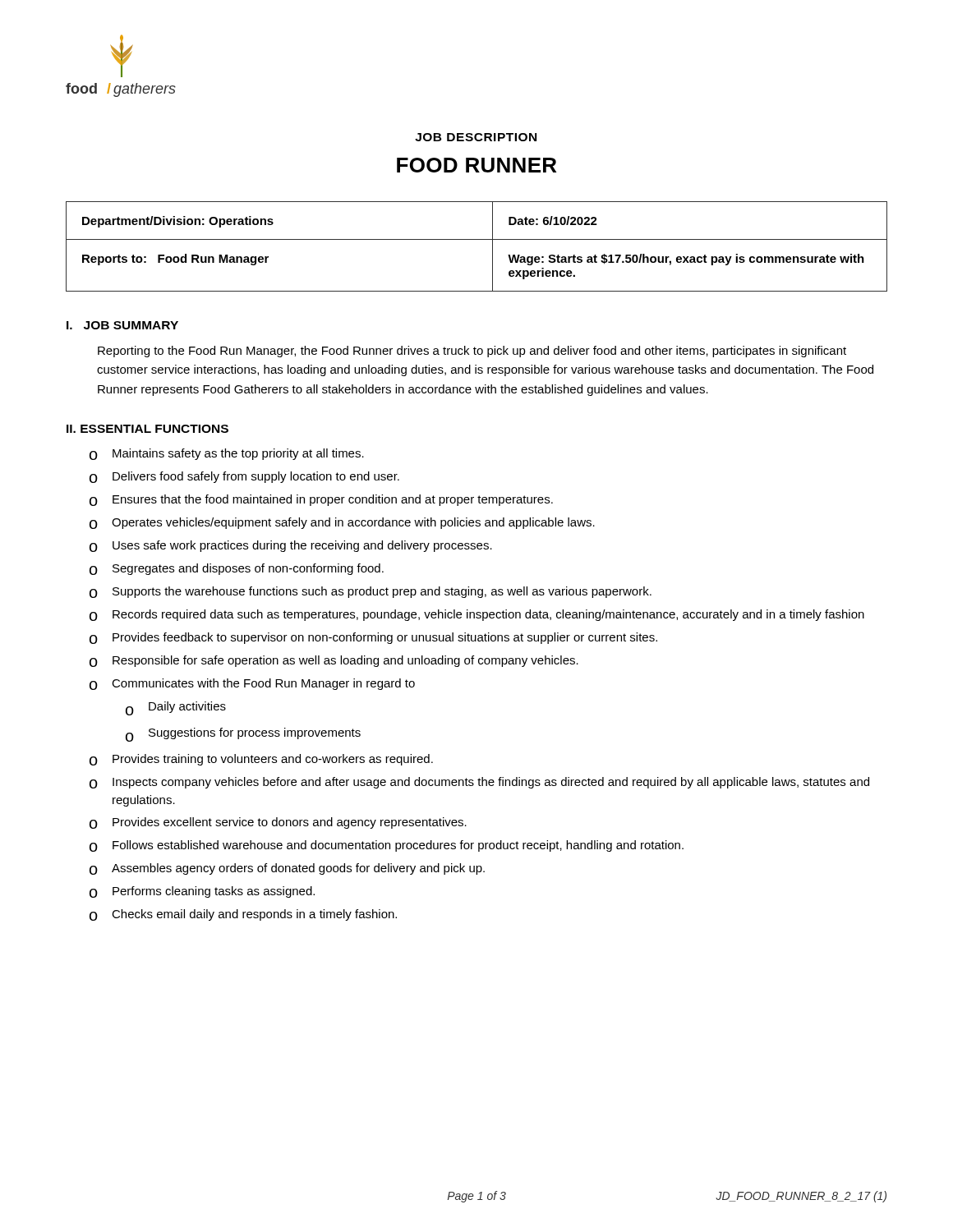Viewport: 953px width, 1232px height.
Task: Select the logo
Action: (x=121, y=71)
